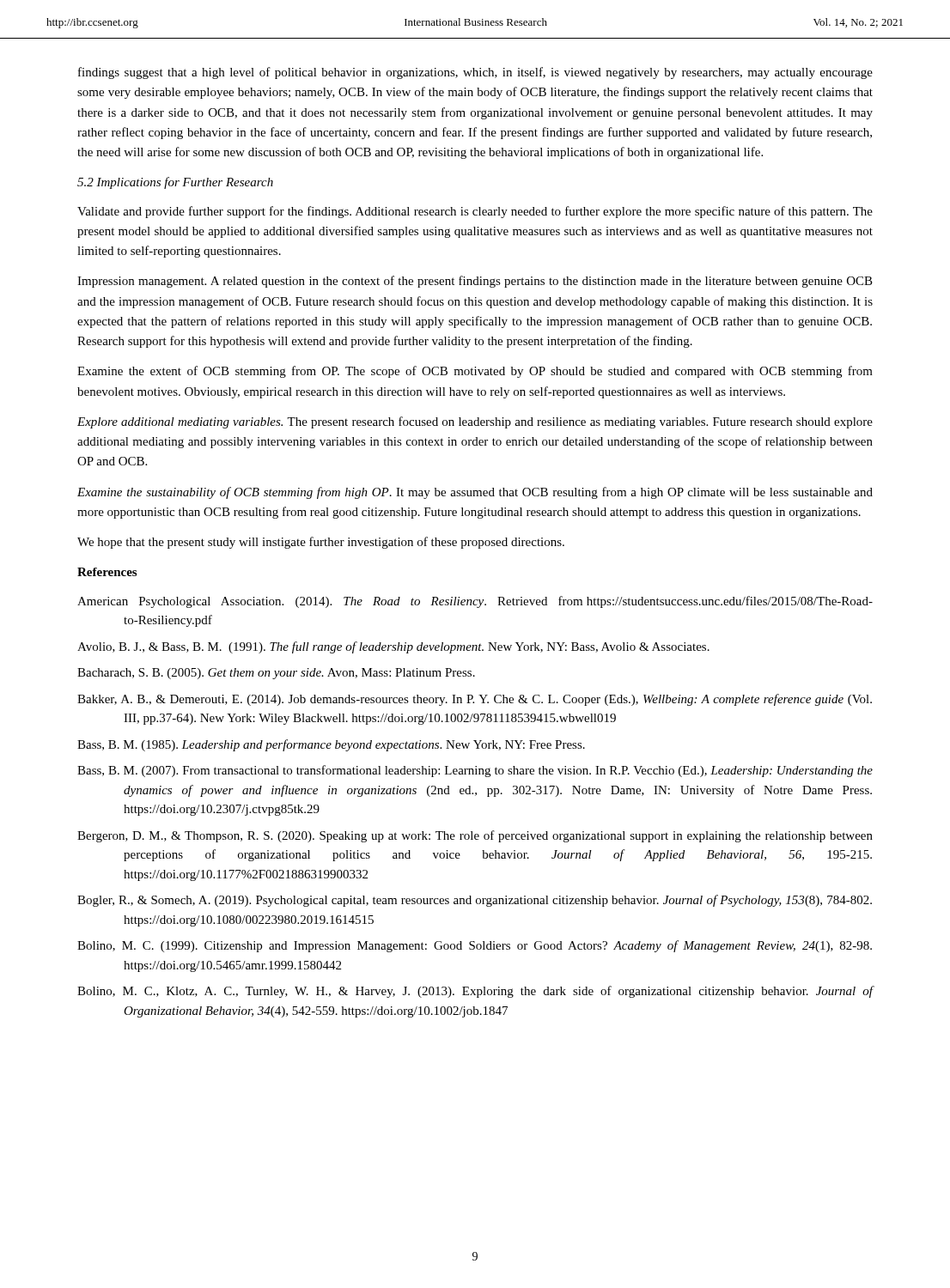Find the text block that reads "We hope that the"
Image resolution: width=950 pixels, height=1288 pixels.
point(475,542)
